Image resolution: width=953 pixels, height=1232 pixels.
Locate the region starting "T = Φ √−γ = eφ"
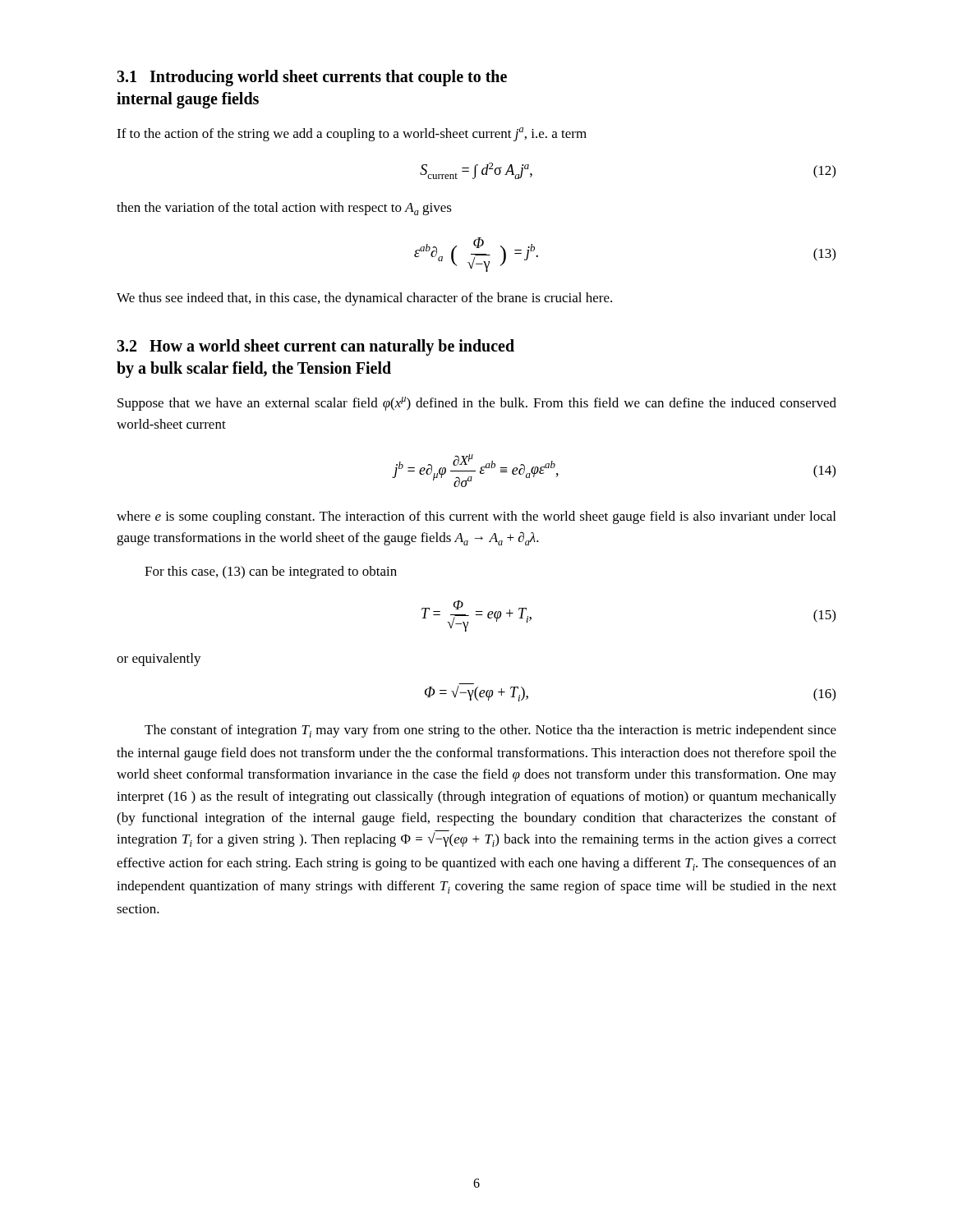[x=476, y=615]
